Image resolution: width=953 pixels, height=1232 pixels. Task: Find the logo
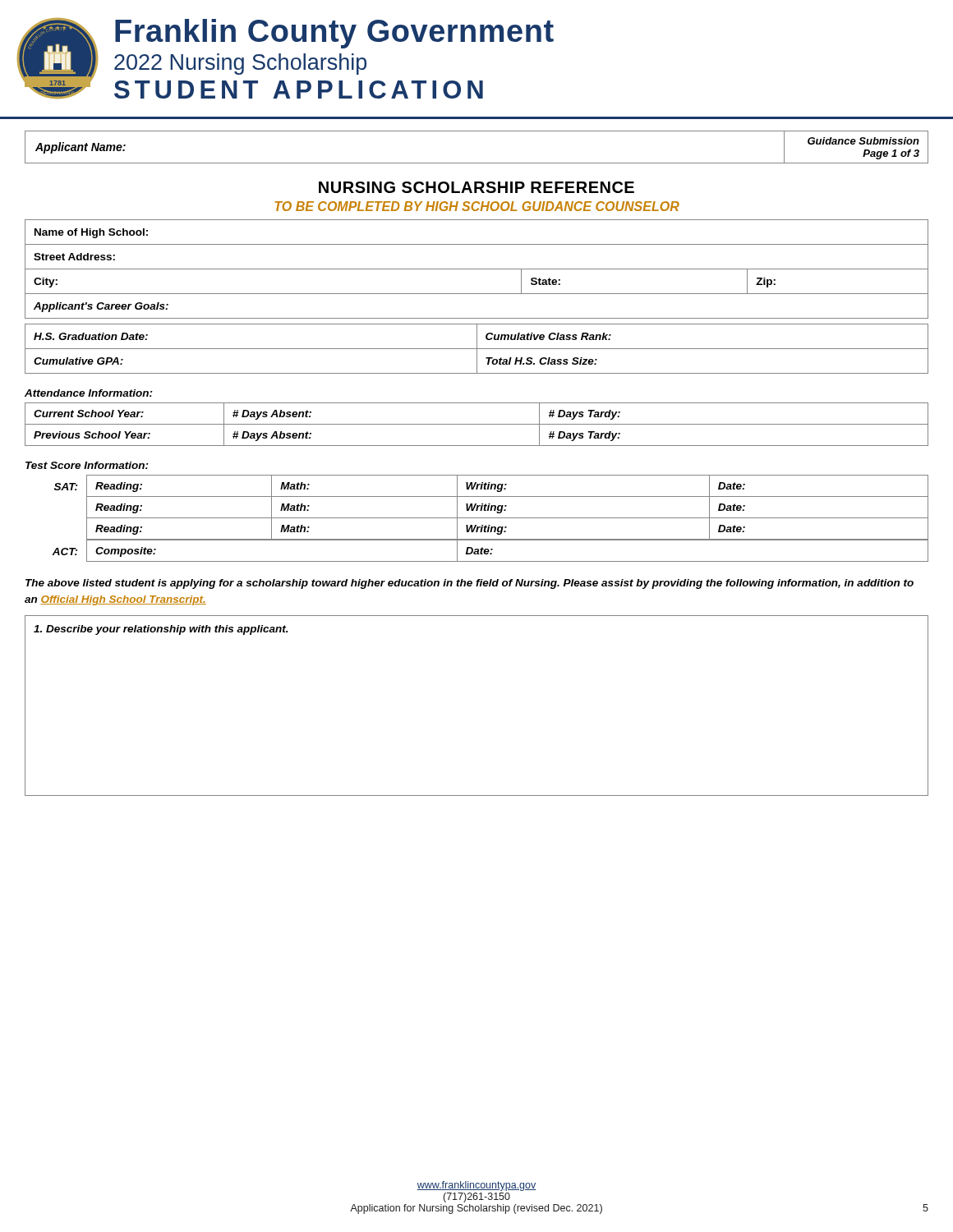tap(57, 60)
